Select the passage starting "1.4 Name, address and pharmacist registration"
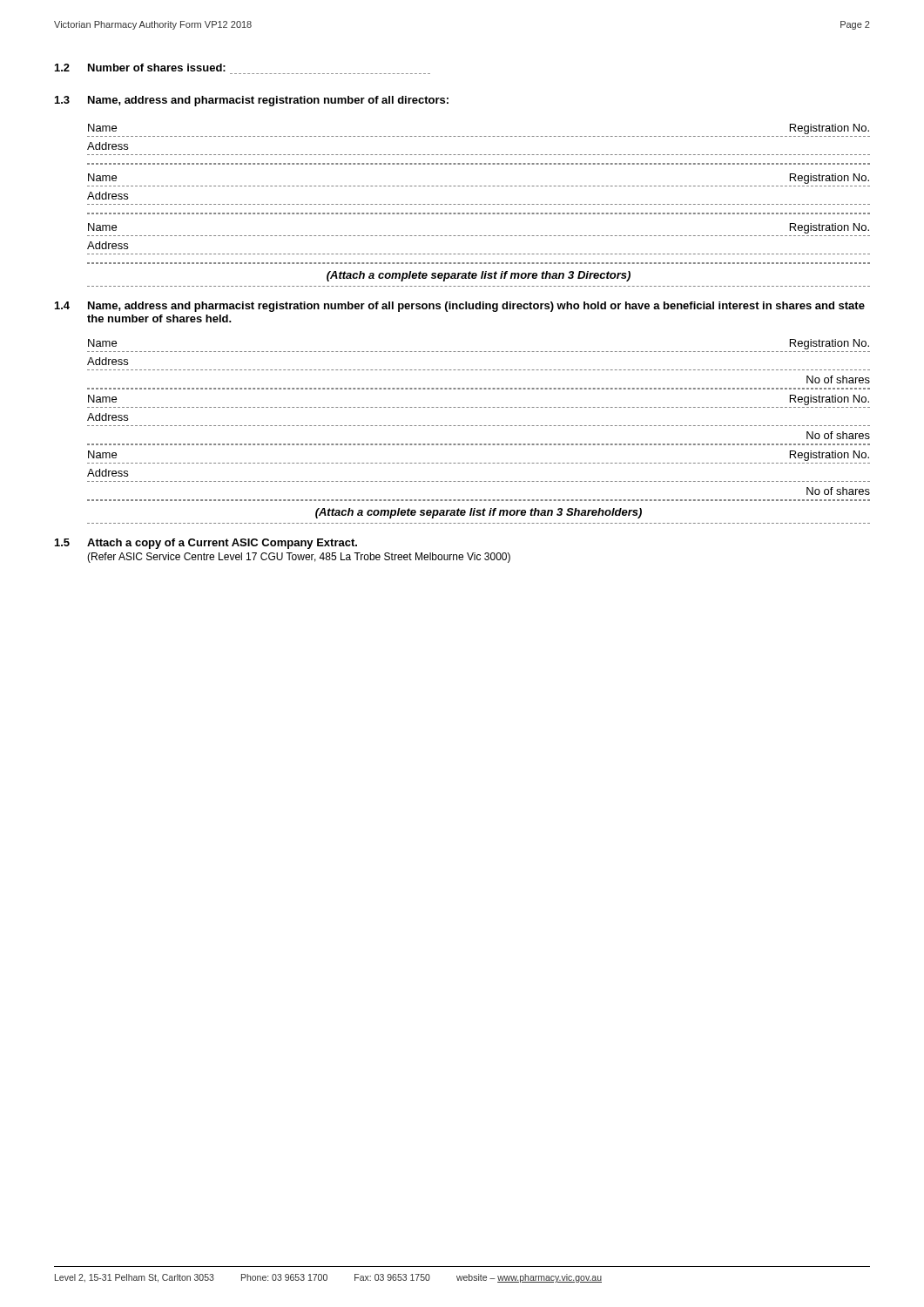 462,312
